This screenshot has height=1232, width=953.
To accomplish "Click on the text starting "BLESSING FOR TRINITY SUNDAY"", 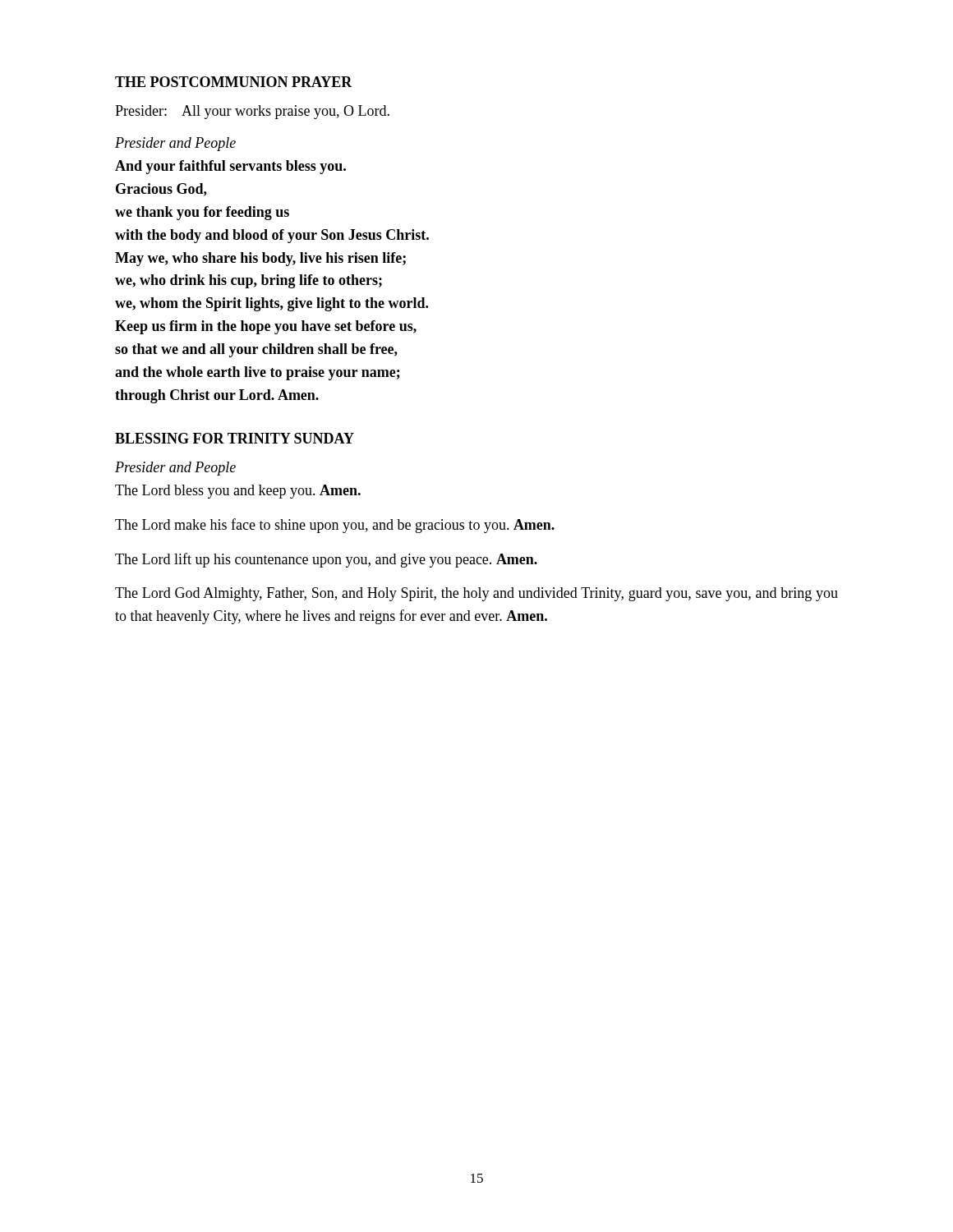I will [235, 438].
